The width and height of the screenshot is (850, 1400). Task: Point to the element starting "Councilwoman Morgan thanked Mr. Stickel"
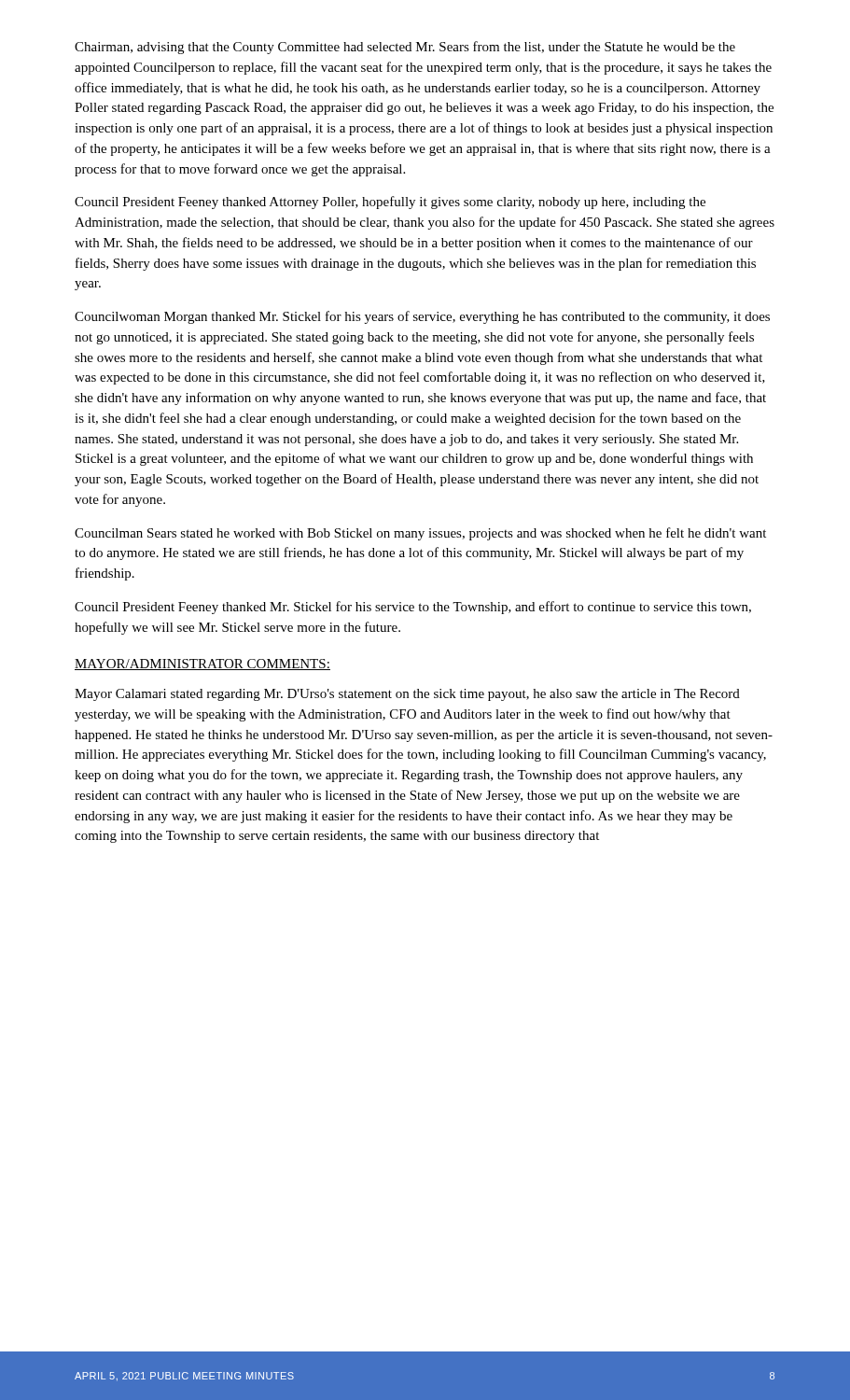425,409
